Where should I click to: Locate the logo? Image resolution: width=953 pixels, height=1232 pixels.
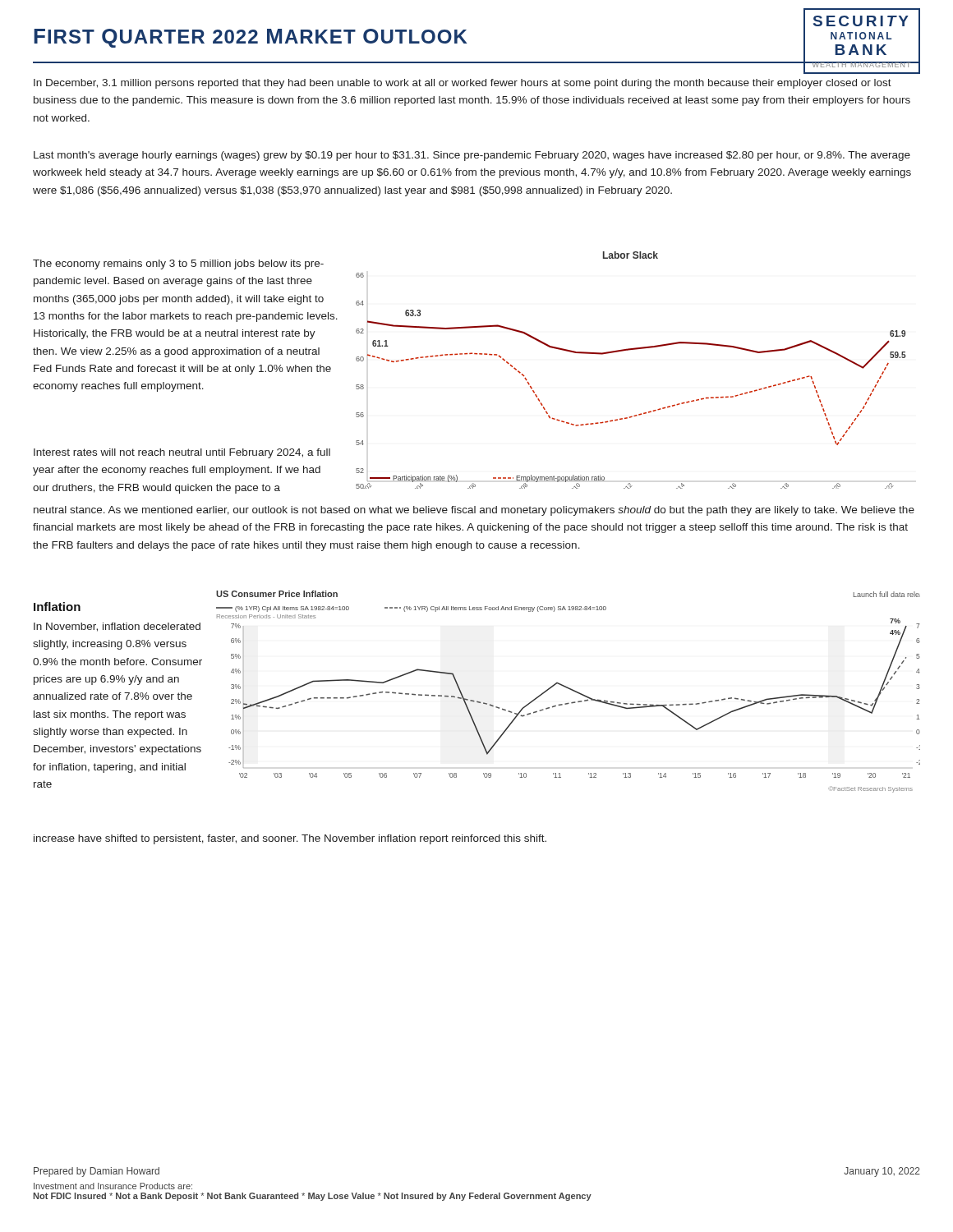[x=862, y=41]
